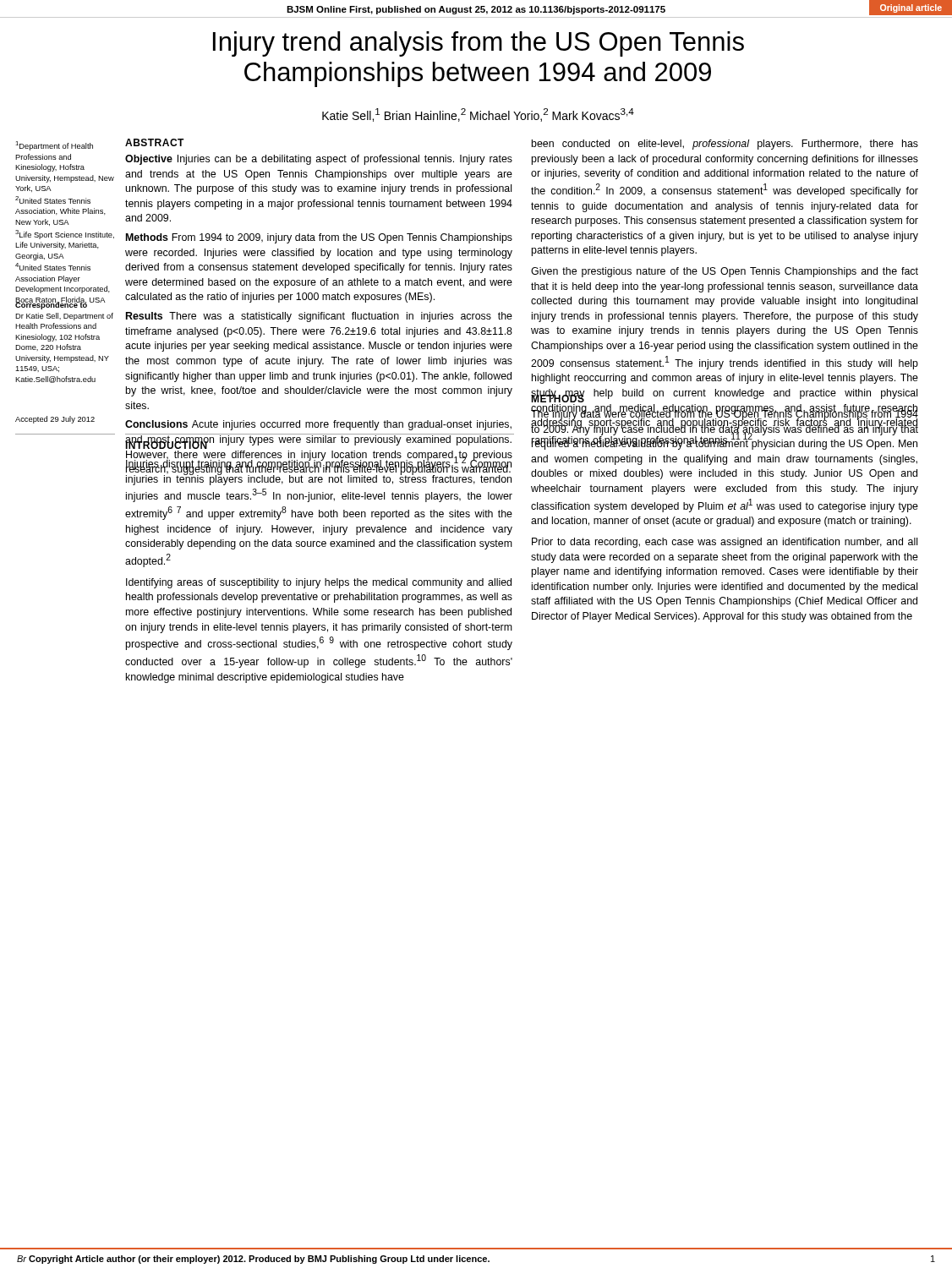Click on the text block with the text "1Department of Health"
The image size is (952, 1268).
[65, 222]
